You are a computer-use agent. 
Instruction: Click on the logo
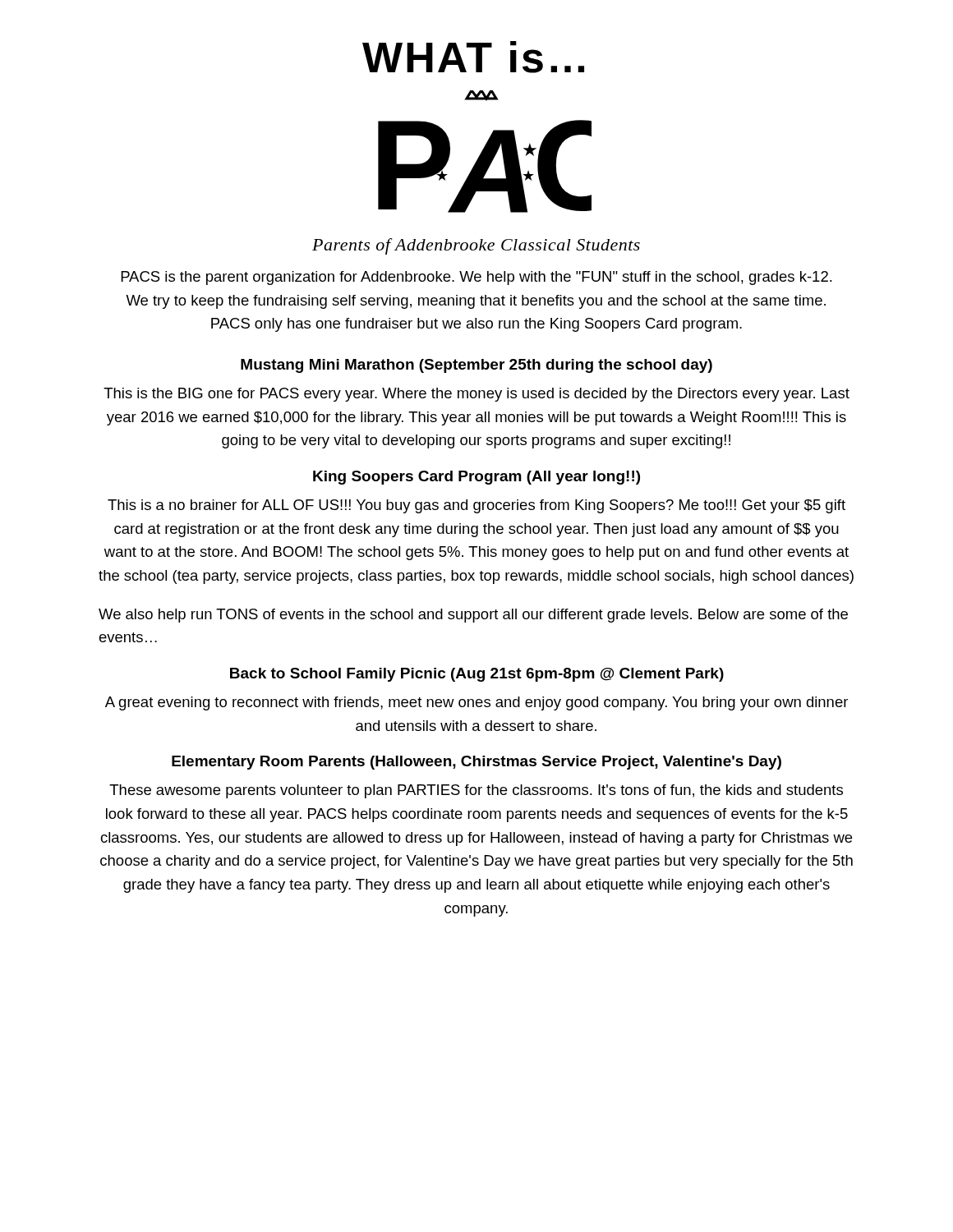point(476,173)
